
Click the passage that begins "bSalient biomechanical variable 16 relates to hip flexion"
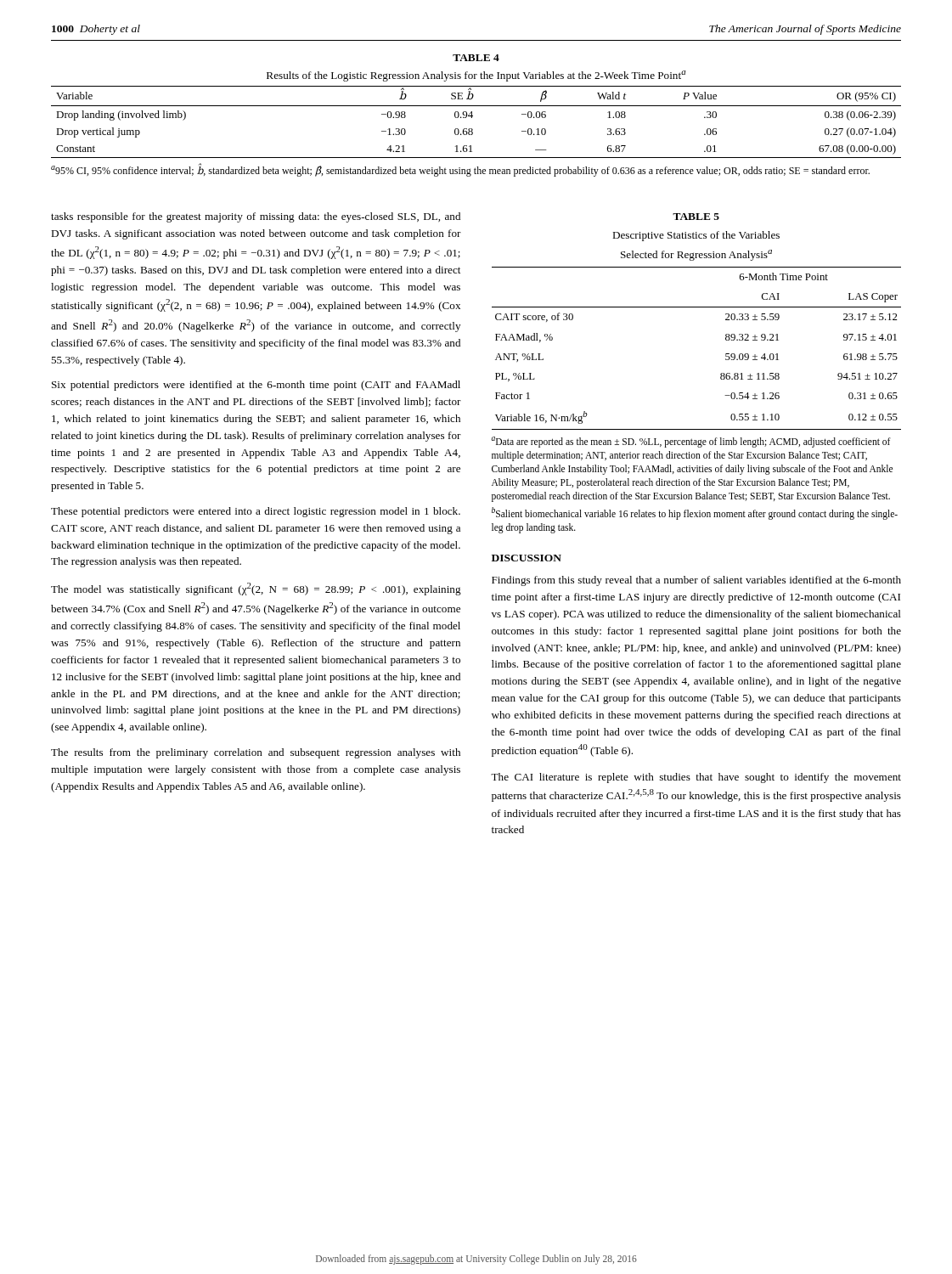coord(695,519)
